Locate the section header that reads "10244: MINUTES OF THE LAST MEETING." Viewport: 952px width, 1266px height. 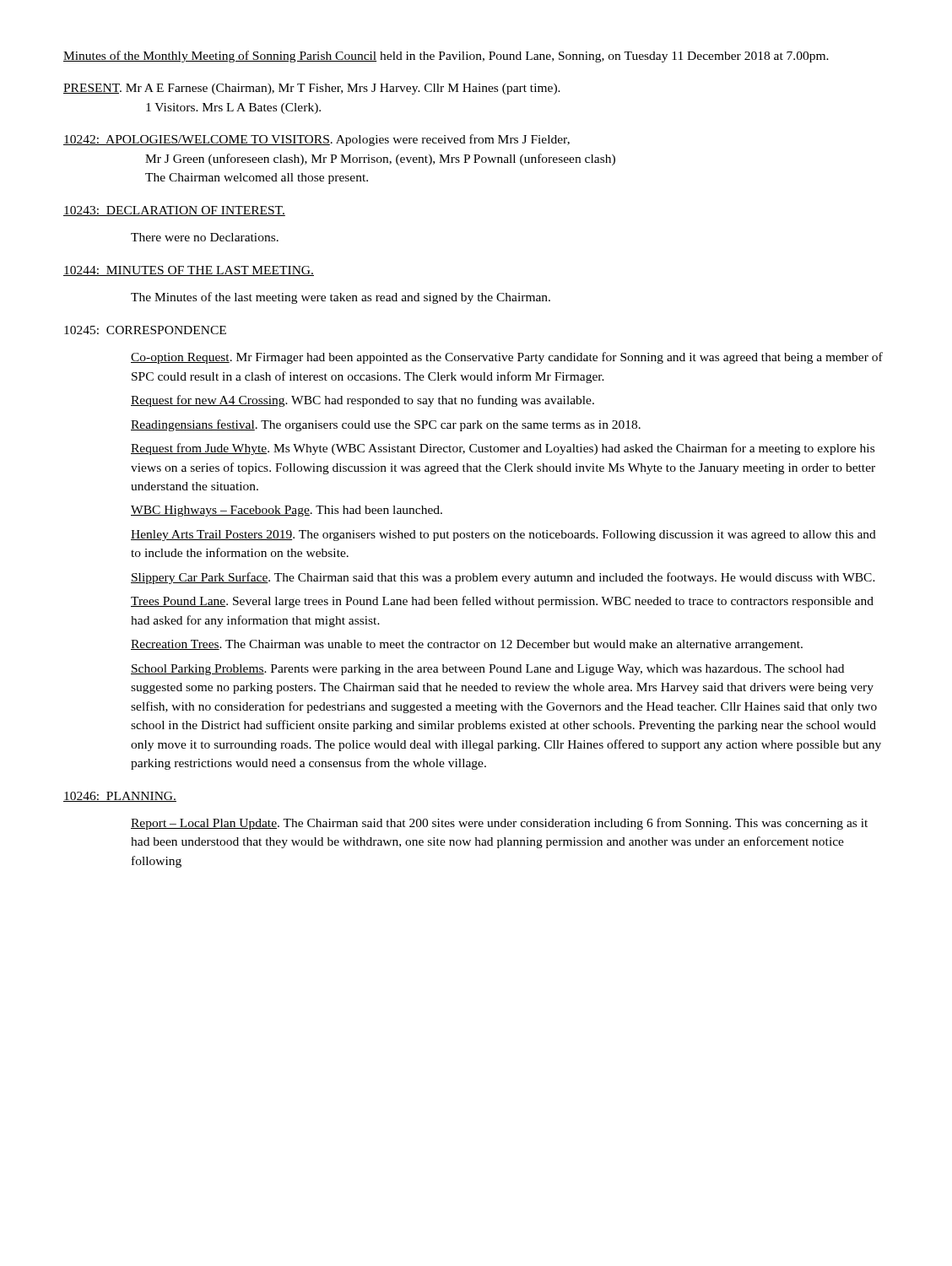[x=189, y=271]
